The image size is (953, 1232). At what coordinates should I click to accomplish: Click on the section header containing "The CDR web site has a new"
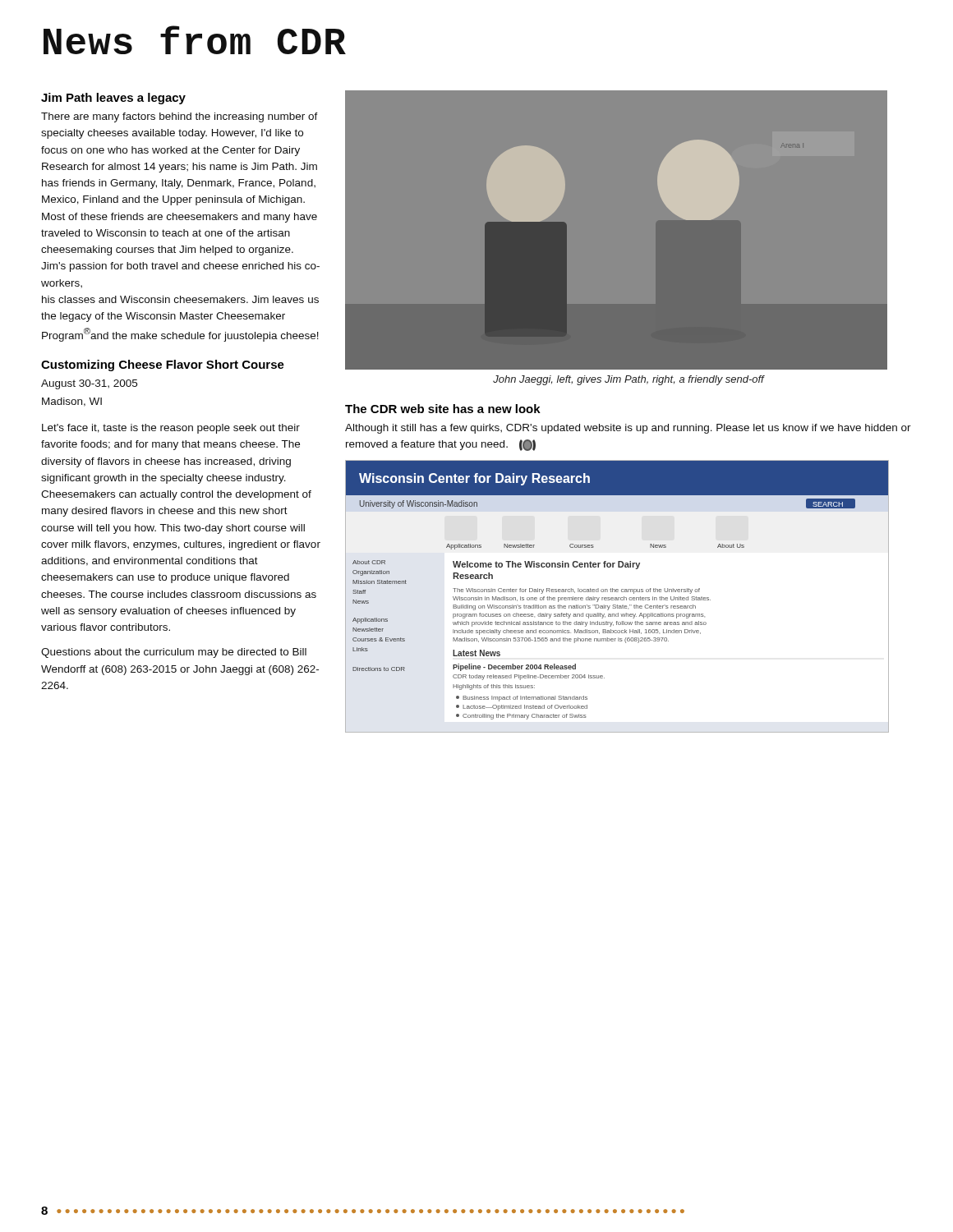tap(443, 409)
